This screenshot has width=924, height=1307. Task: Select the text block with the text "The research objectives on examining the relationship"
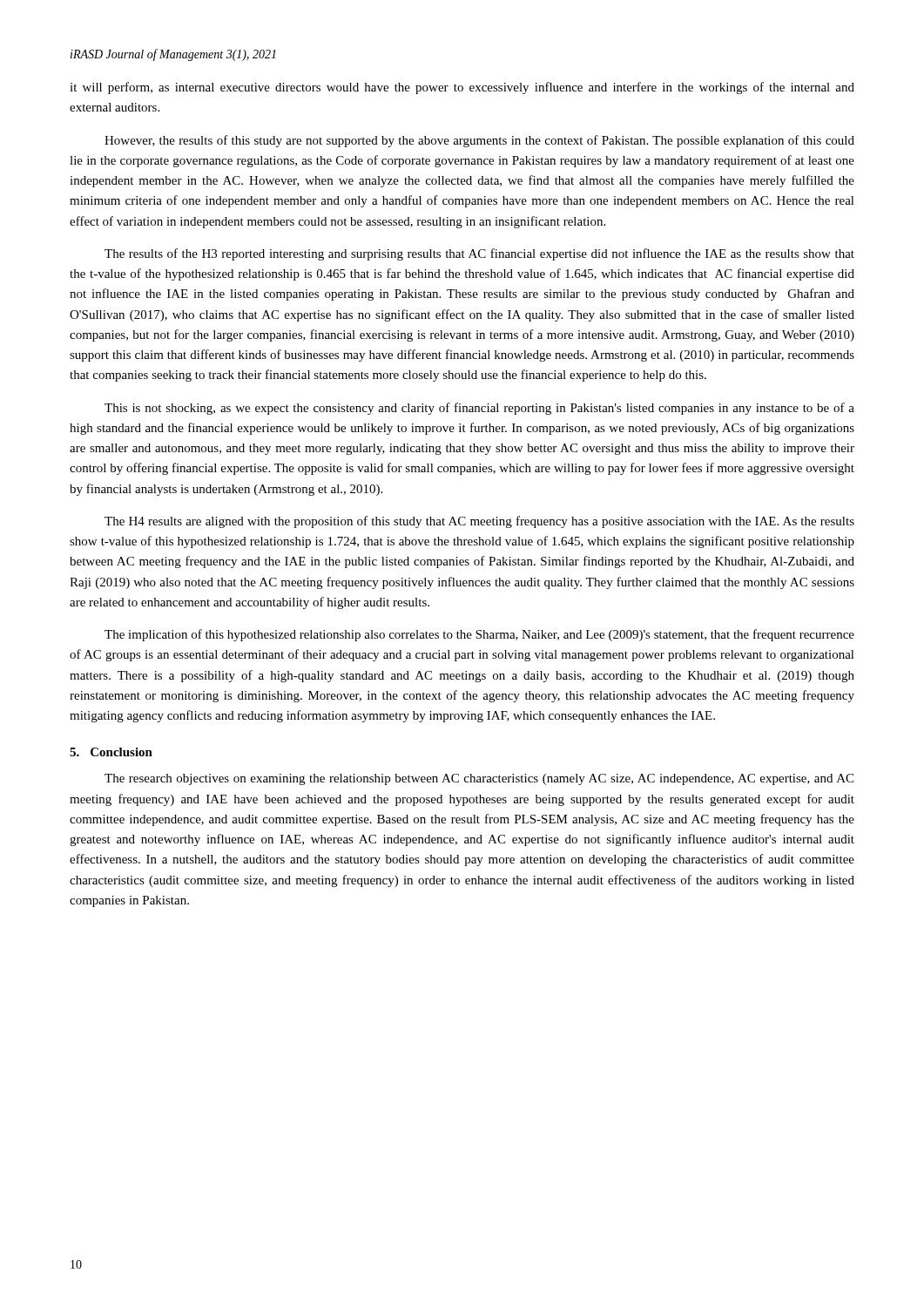point(462,840)
